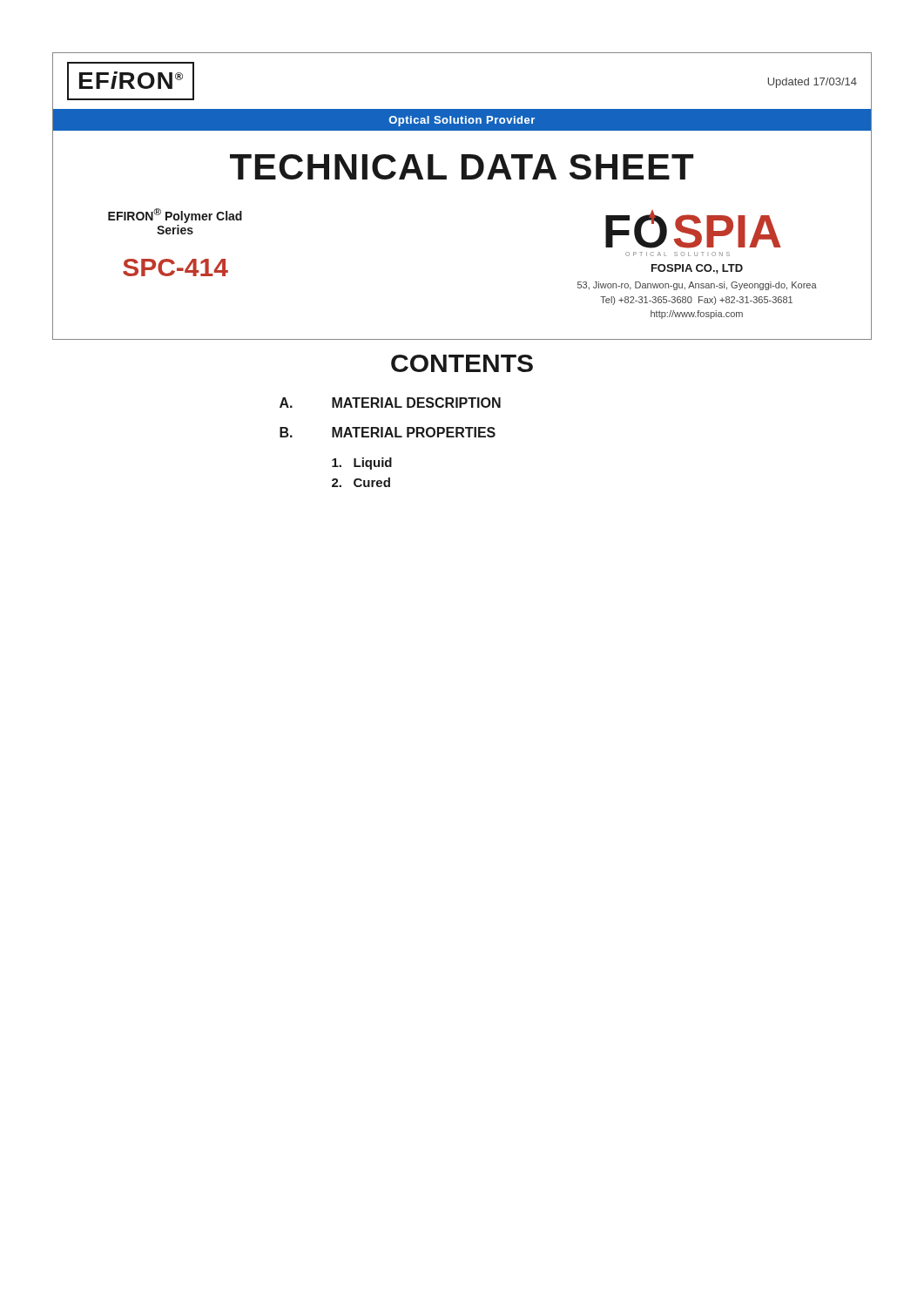Point to "TECHNICAL DATA SHEET"

tap(462, 167)
